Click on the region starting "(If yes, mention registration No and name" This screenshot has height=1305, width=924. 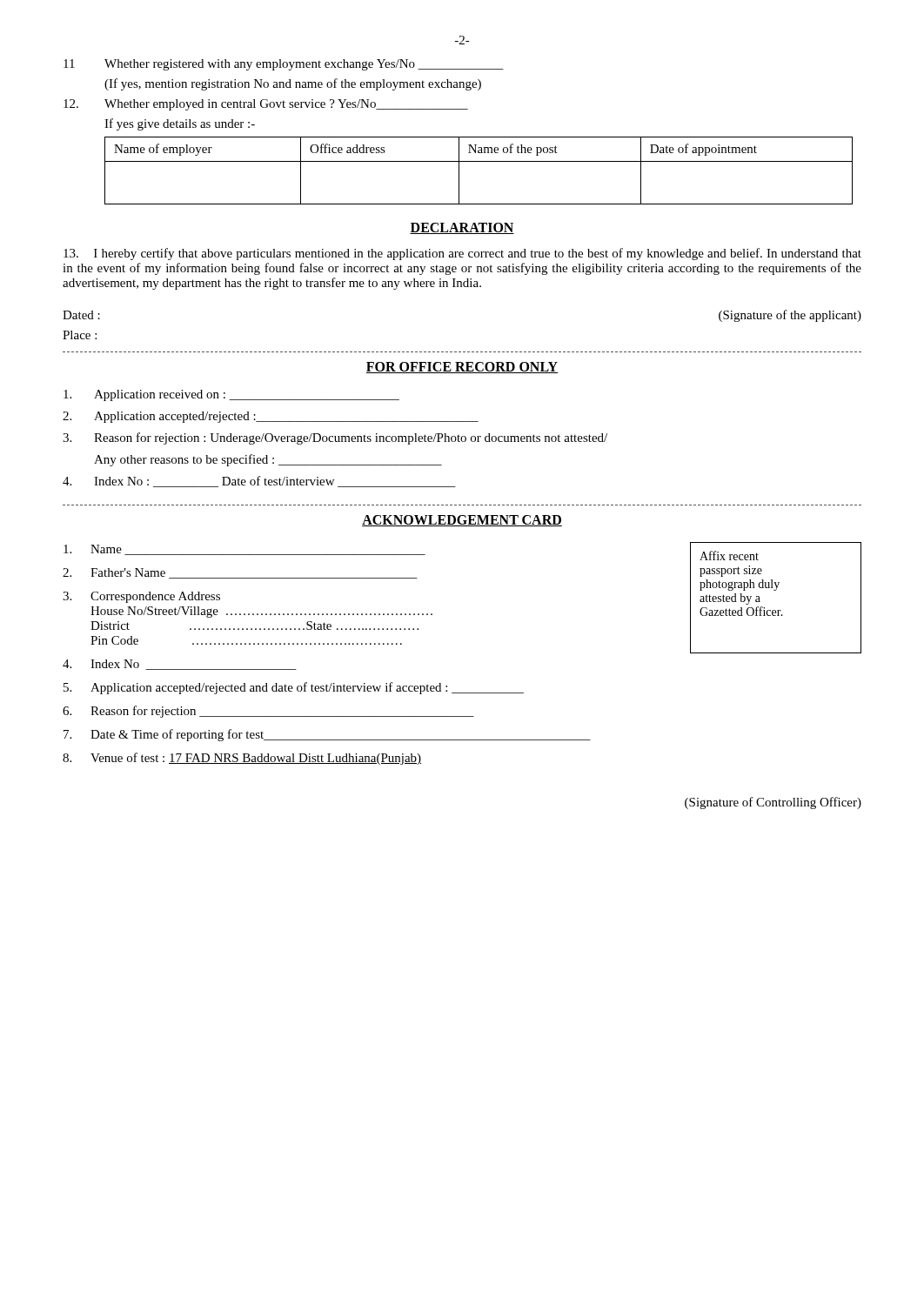pos(293,84)
